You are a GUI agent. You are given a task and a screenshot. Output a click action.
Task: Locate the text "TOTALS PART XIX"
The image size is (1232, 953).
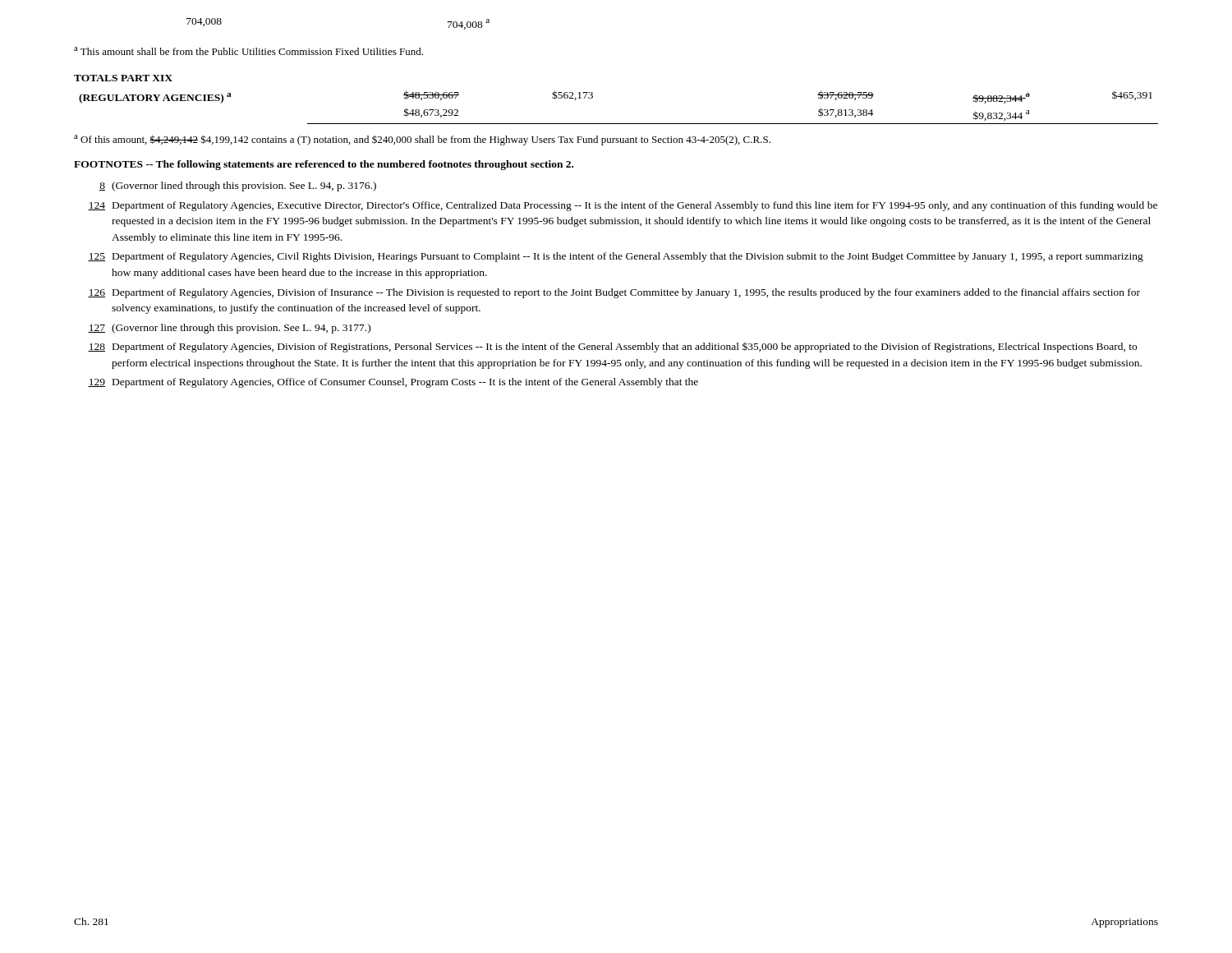[123, 78]
